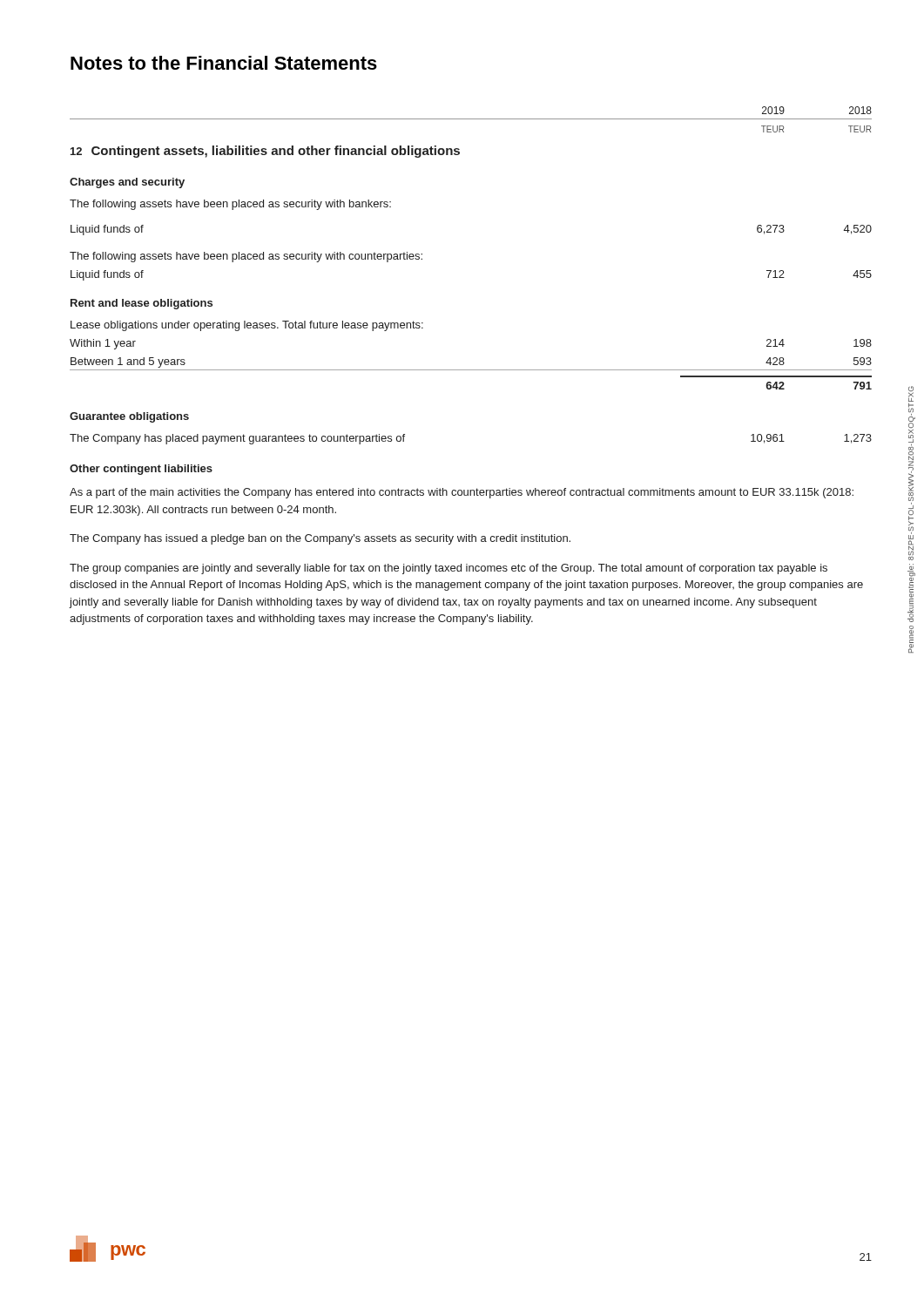Screen dimensions: 1307x924
Task: Where does it say "Charges and security"?
Action: coord(127,182)
